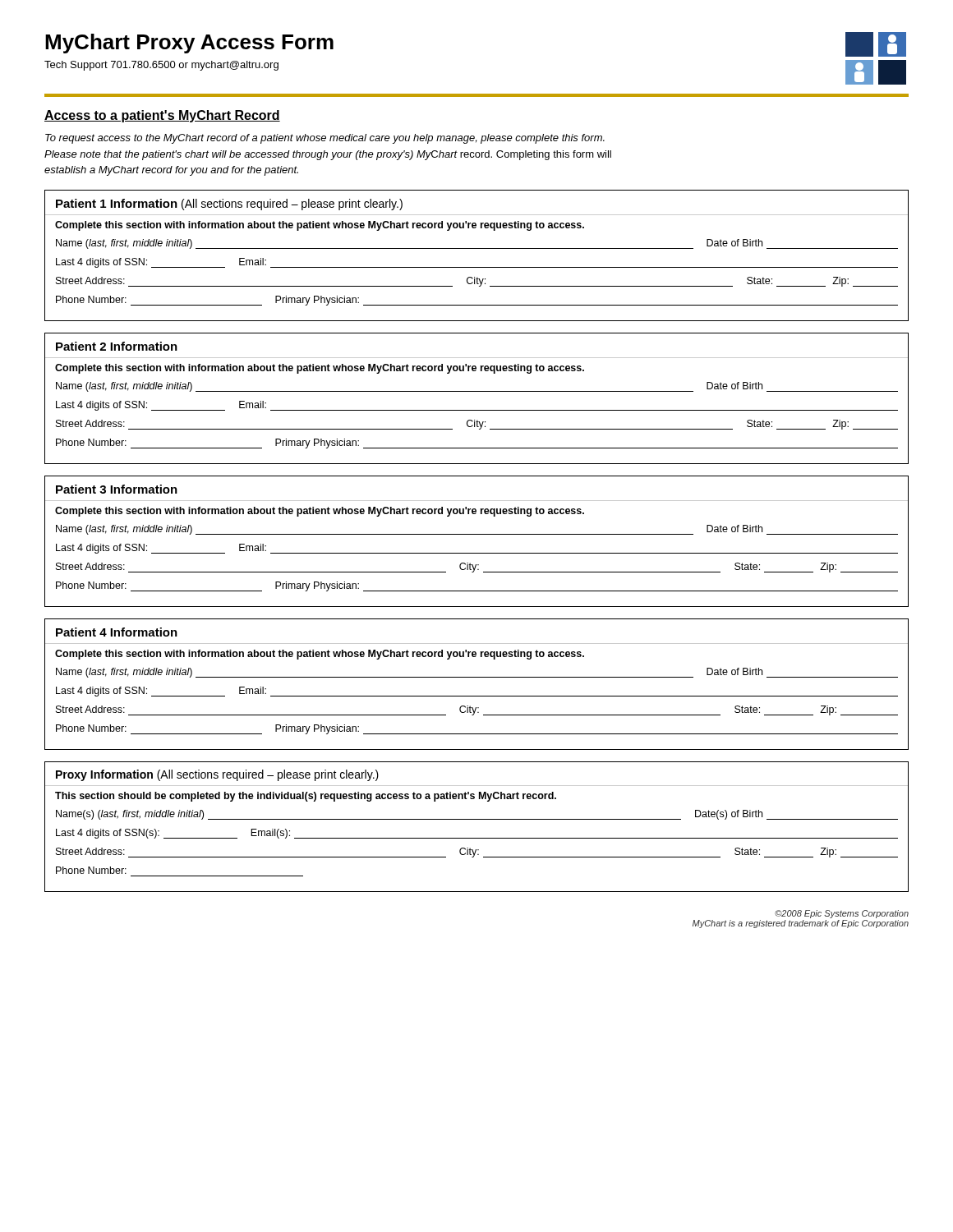This screenshot has width=953, height=1232.
Task: Select the text block that says "Tech Support 701.780.6500 or"
Action: click(162, 64)
